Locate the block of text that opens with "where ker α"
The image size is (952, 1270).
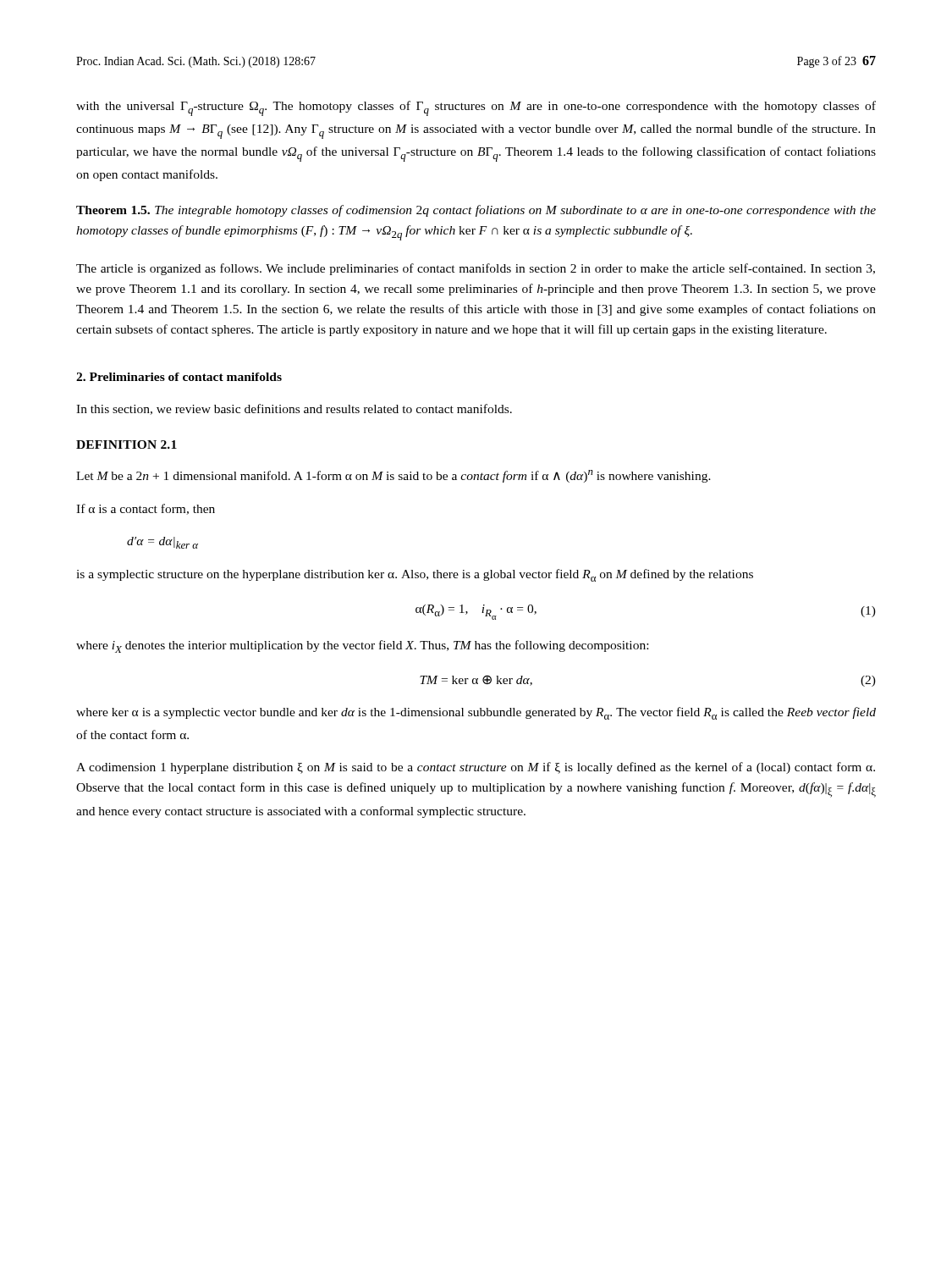click(476, 761)
